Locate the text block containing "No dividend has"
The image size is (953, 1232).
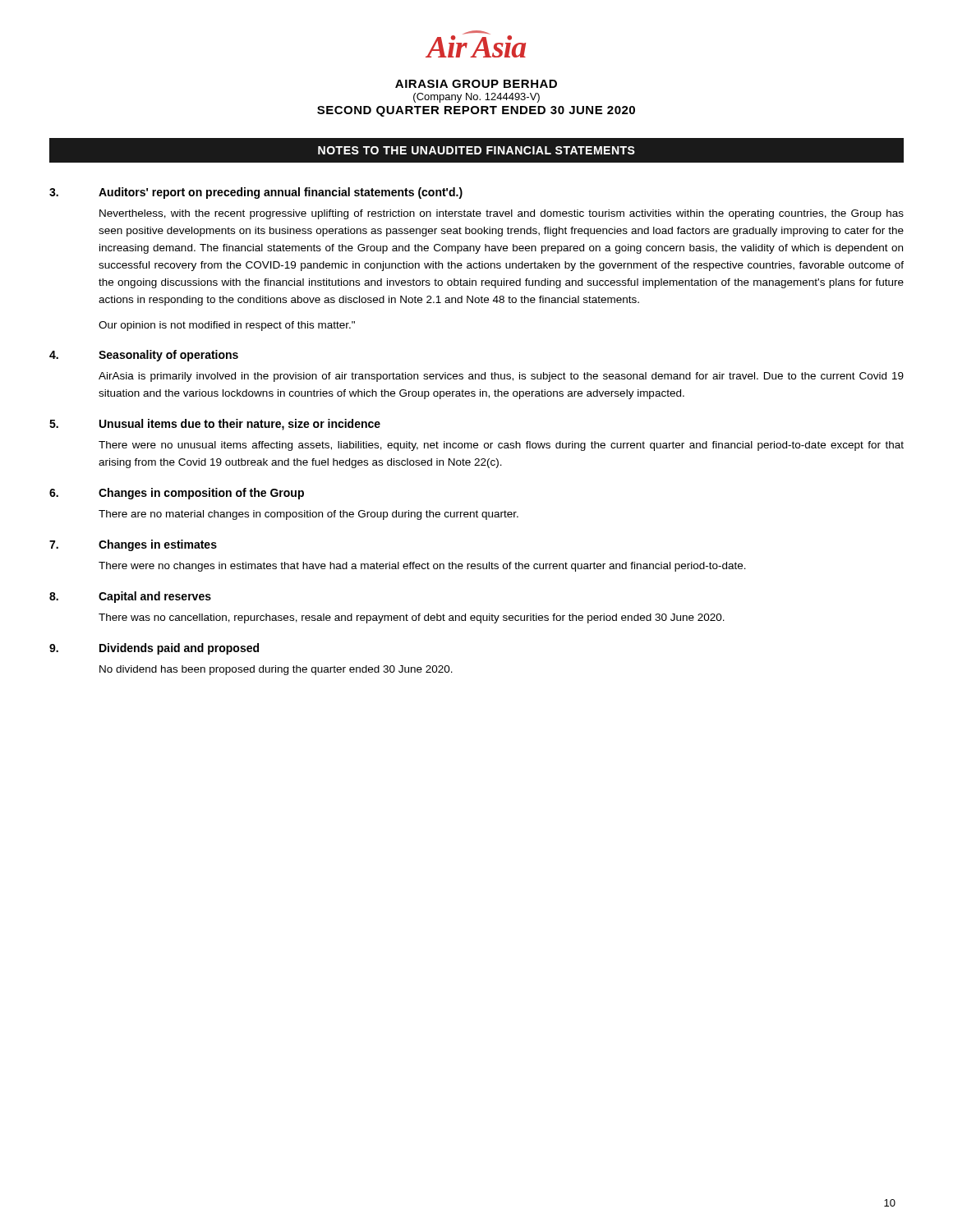(276, 670)
